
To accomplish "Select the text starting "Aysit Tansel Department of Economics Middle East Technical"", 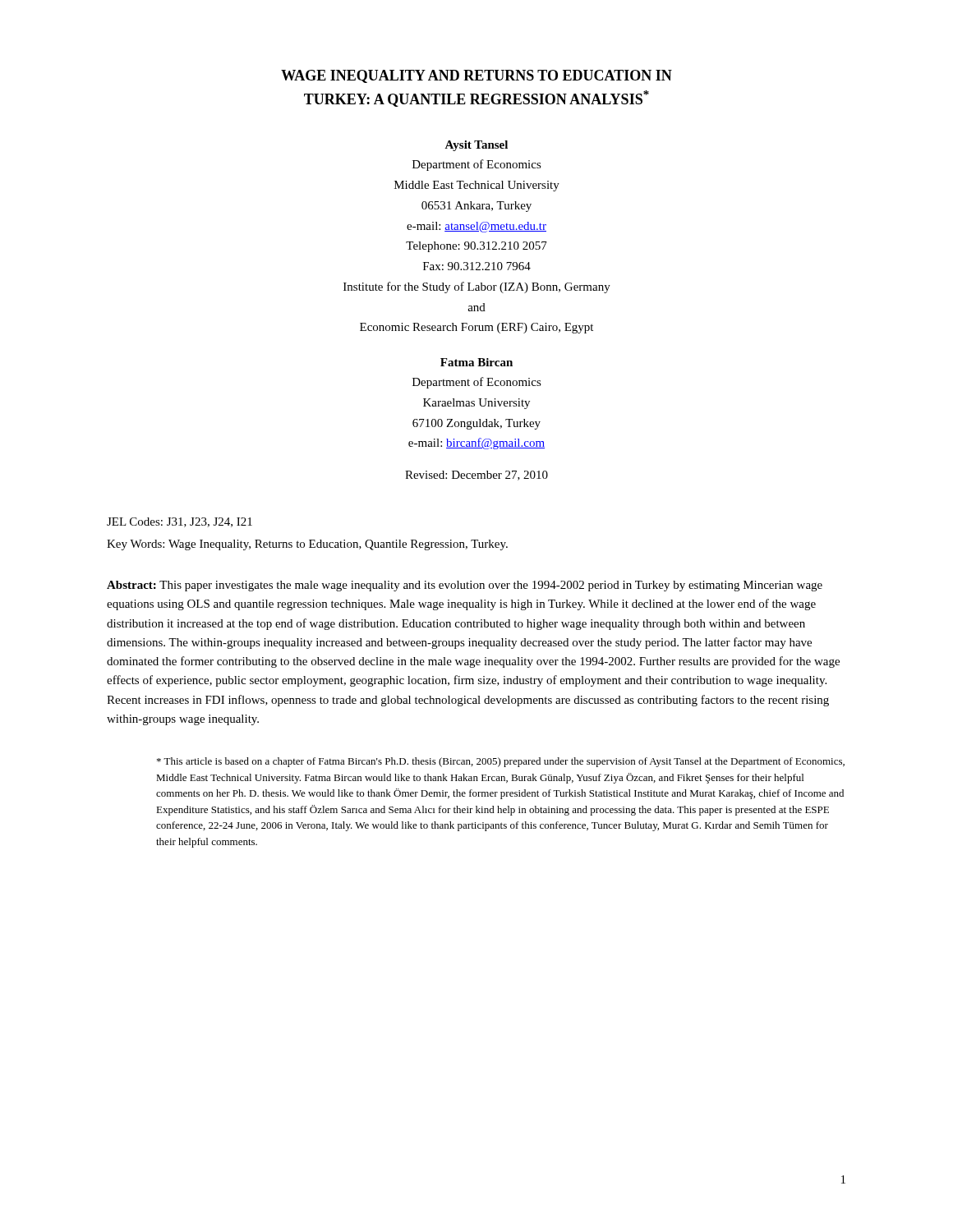I will [x=476, y=236].
